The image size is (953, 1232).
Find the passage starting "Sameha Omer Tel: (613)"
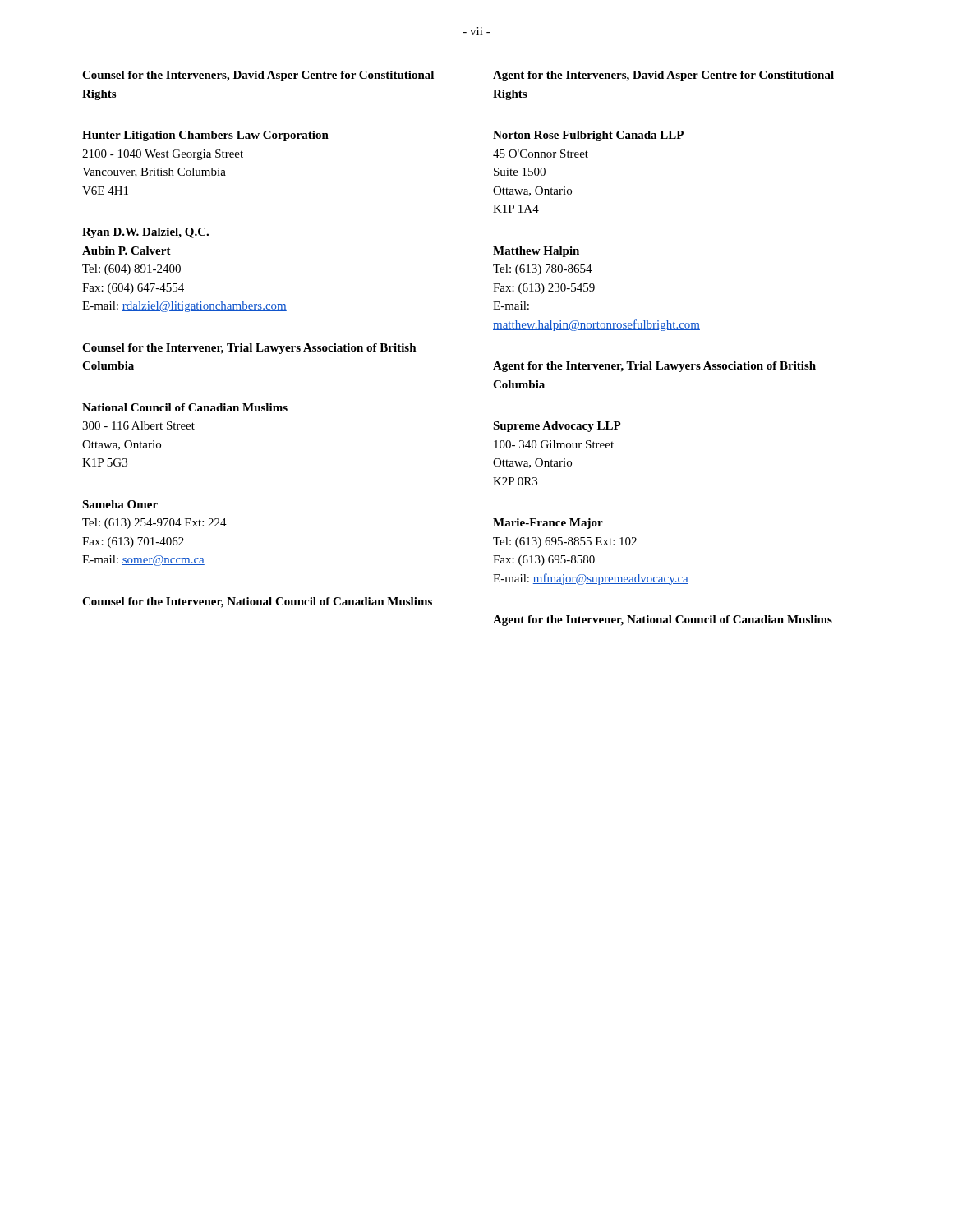120,504
